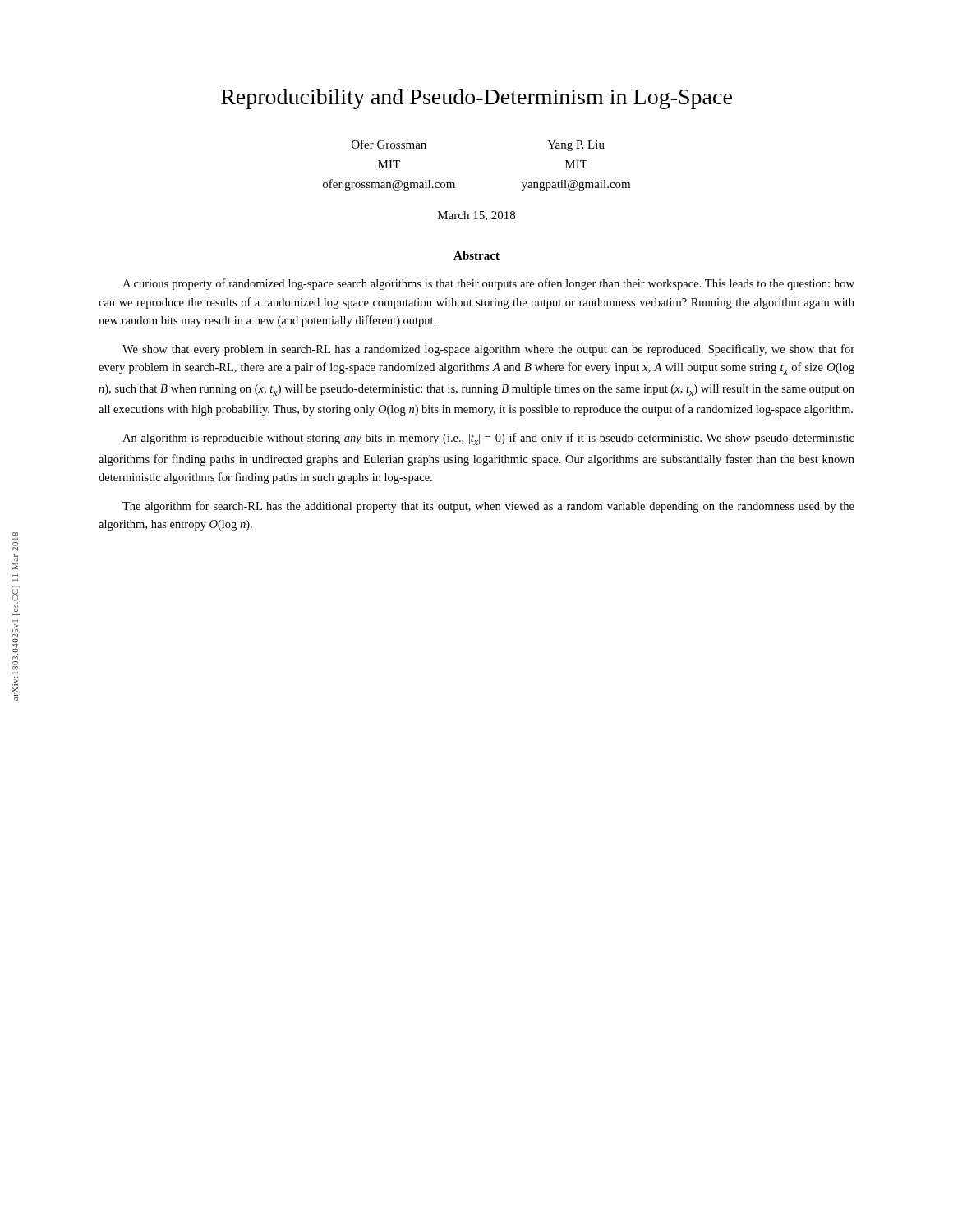Point to the block beginning "The algorithm for search-RL has"

[476, 515]
